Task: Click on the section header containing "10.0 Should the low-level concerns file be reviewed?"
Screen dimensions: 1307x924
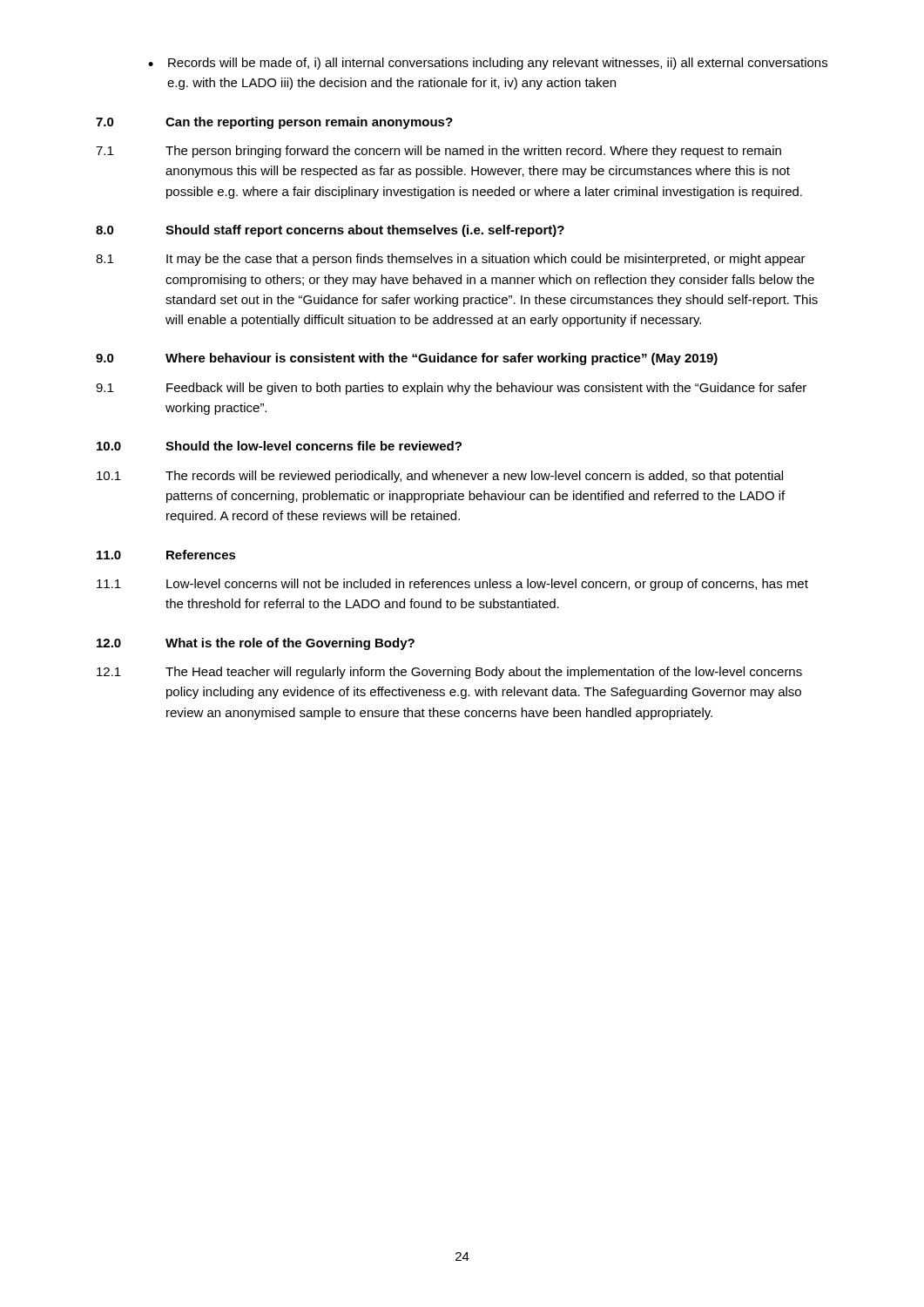Action: coord(462,447)
